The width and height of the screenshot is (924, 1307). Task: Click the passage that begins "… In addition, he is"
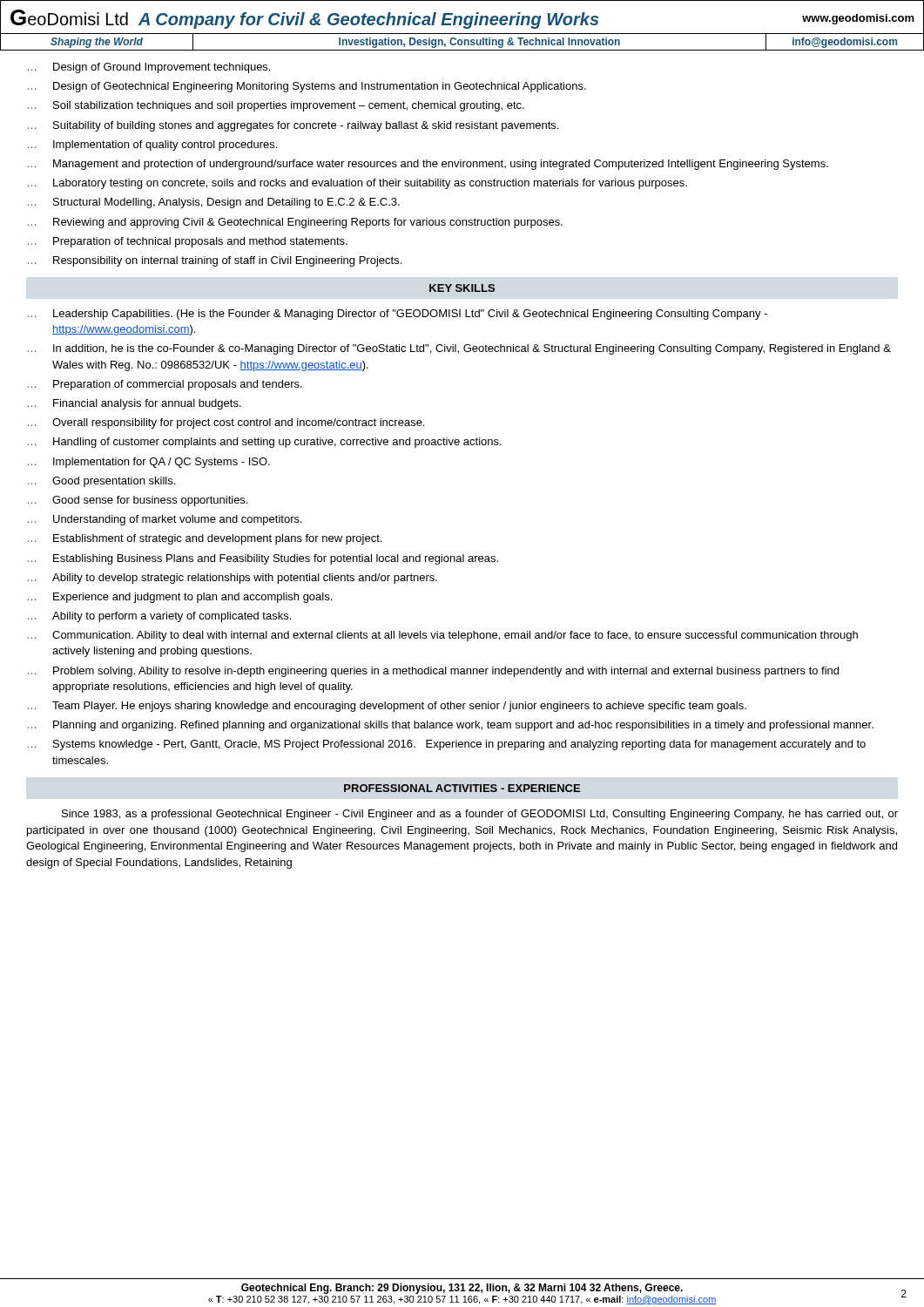coord(462,357)
